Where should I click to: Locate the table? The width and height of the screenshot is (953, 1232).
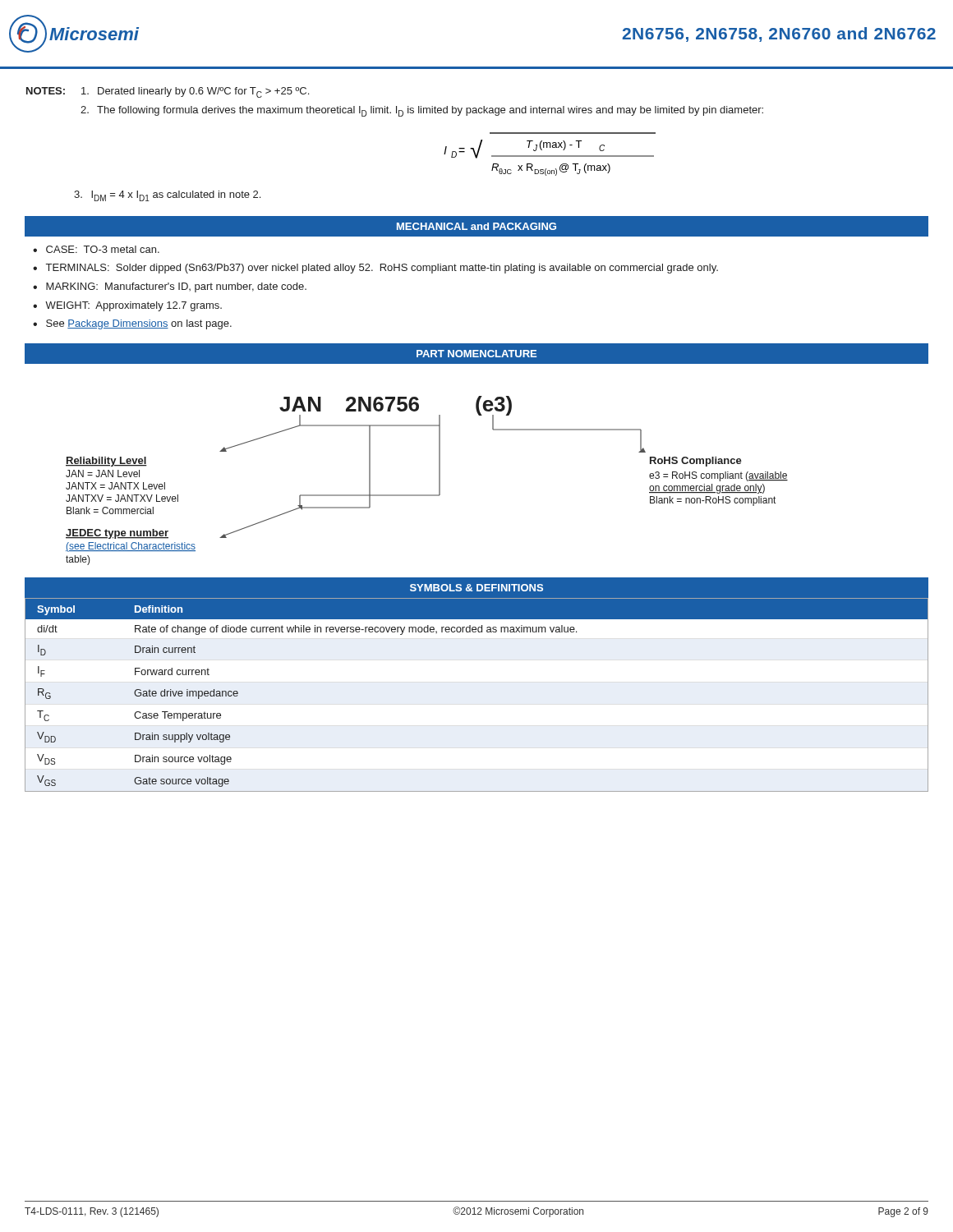pyautogui.click(x=476, y=695)
